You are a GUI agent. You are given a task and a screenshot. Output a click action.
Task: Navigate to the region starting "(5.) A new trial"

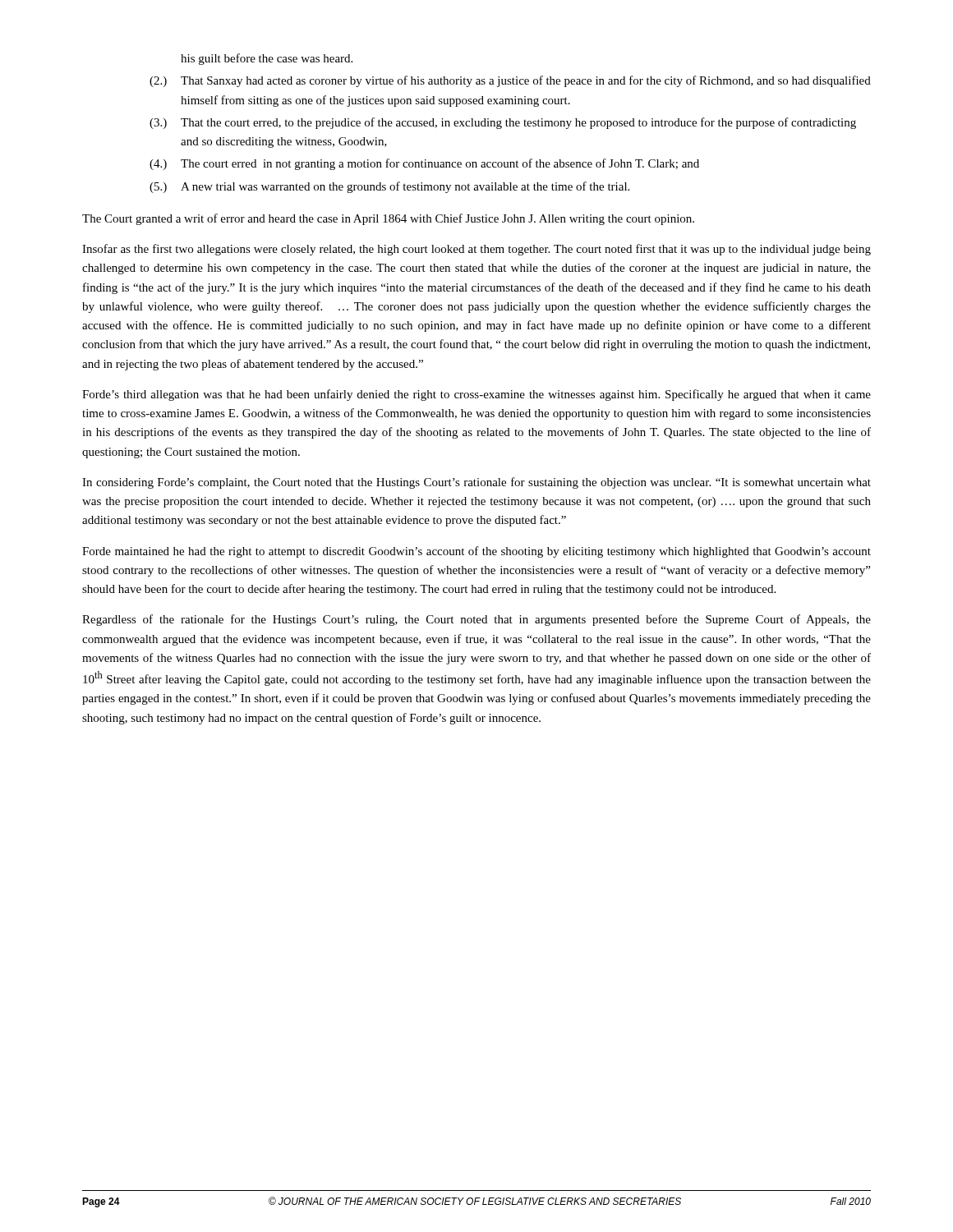click(x=510, y=187)
